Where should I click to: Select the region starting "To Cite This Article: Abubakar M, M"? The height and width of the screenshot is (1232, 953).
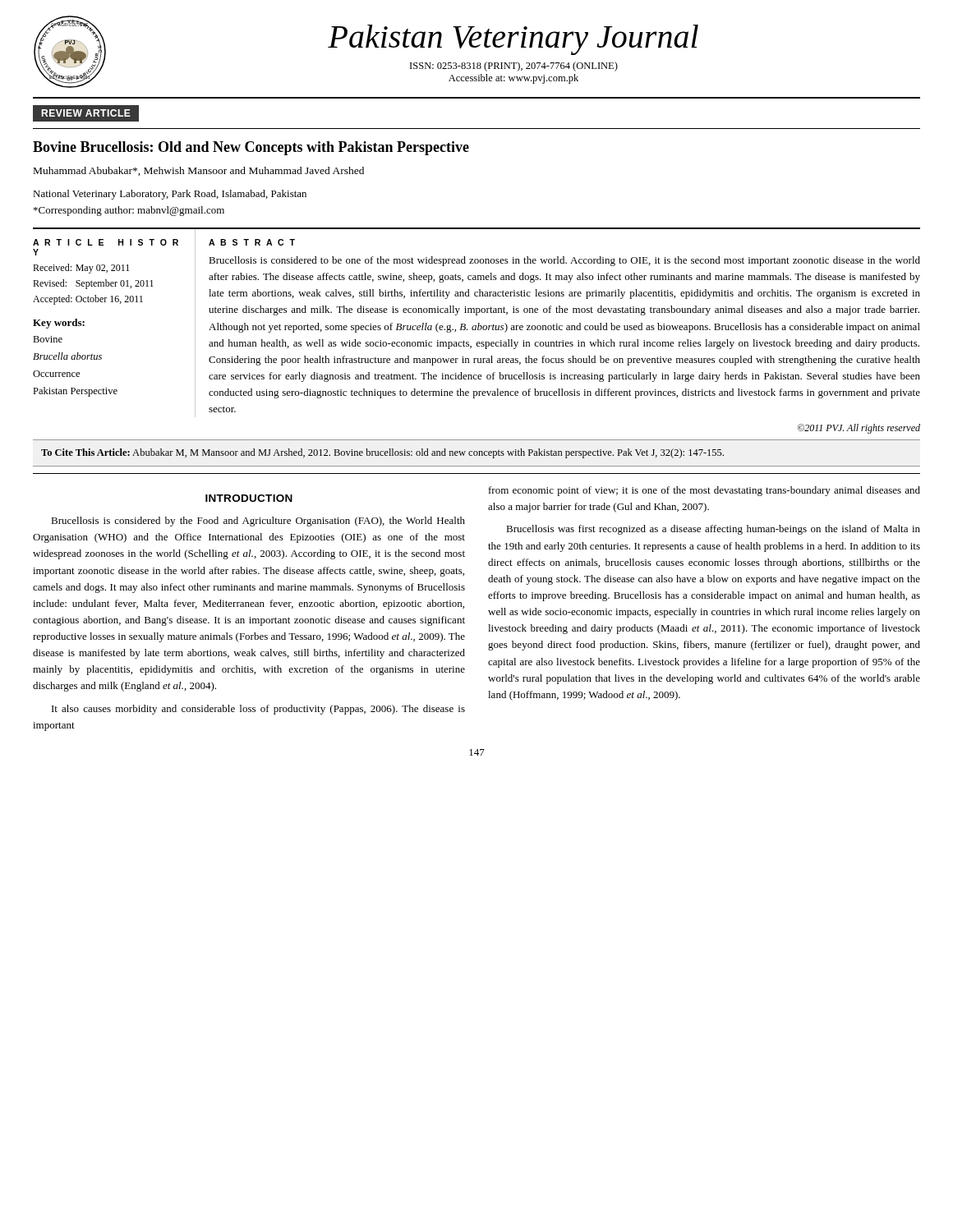pos(383,453)
